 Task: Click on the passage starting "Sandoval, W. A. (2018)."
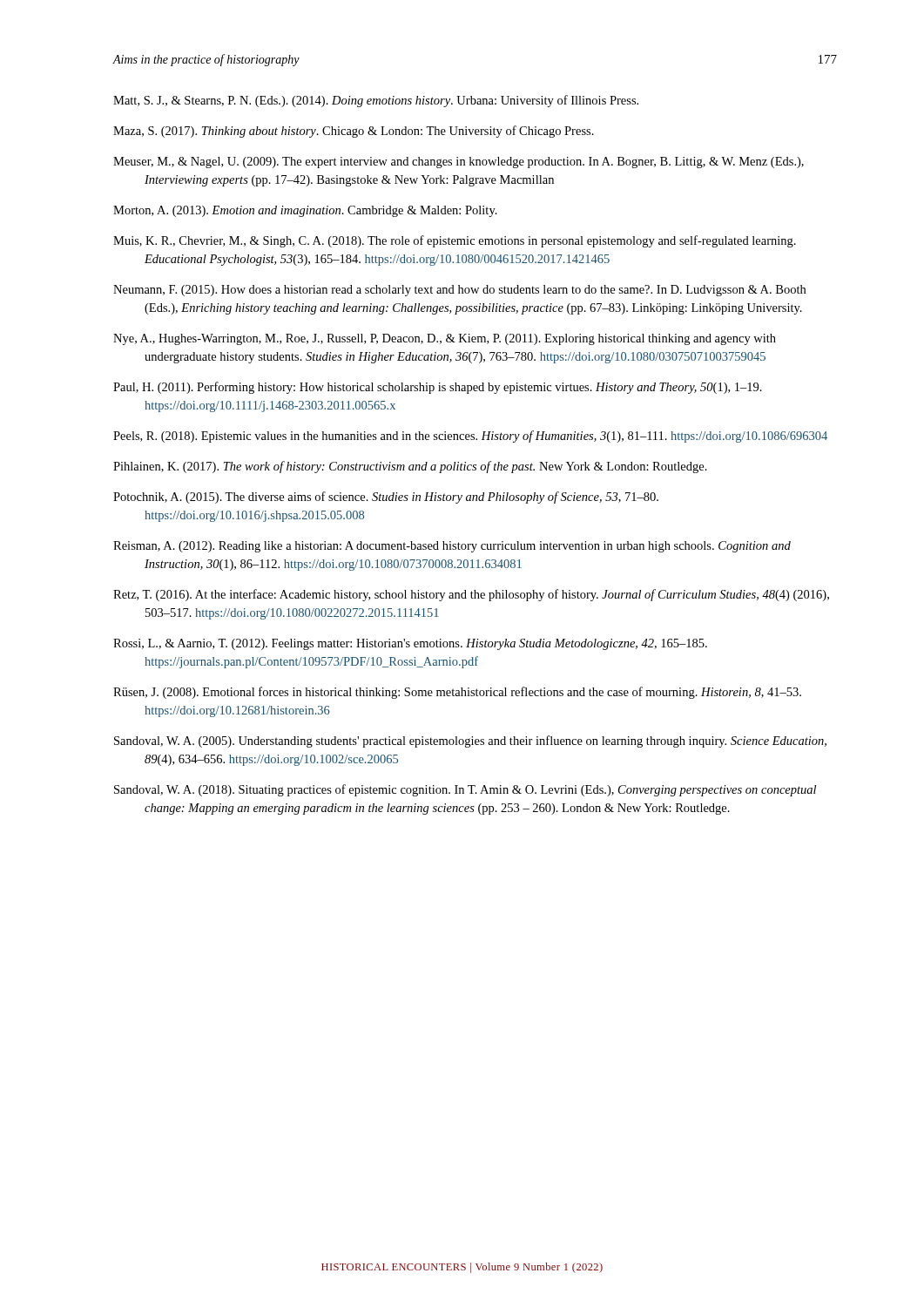(x=465, y=799)
